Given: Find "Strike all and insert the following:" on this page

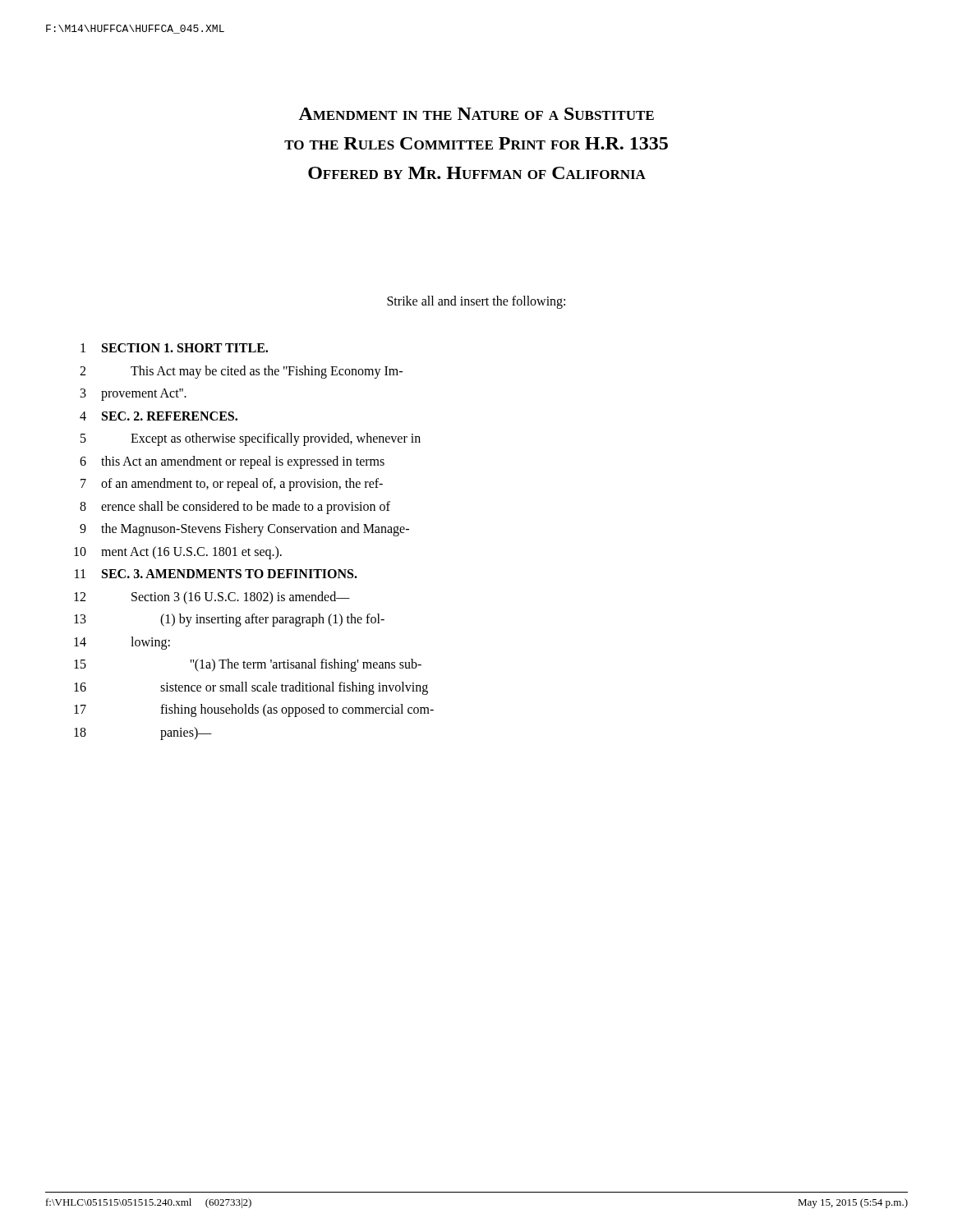Looking at the screenshot, I should pos(476,301).
